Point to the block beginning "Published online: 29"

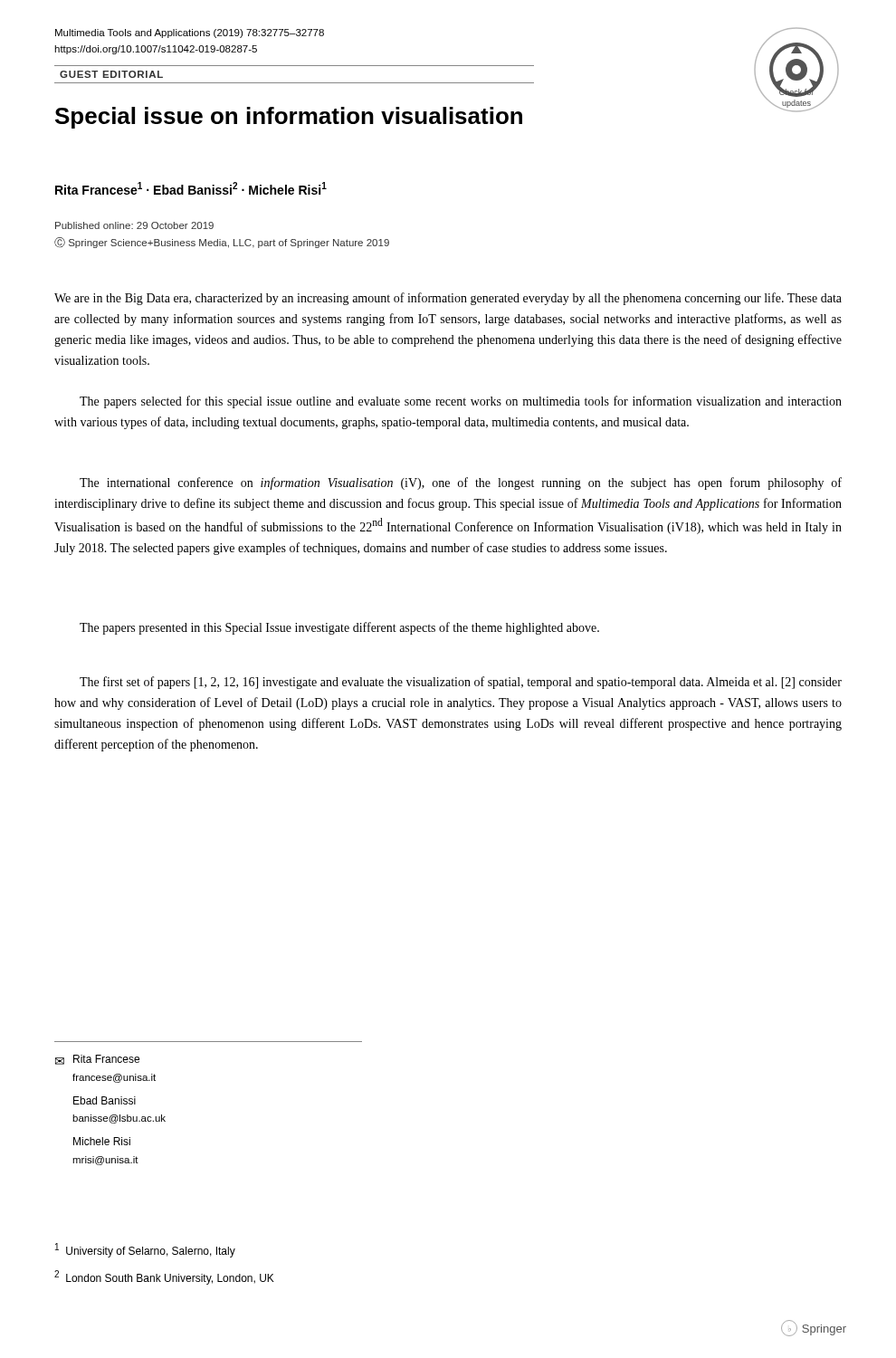pos(222,234)
